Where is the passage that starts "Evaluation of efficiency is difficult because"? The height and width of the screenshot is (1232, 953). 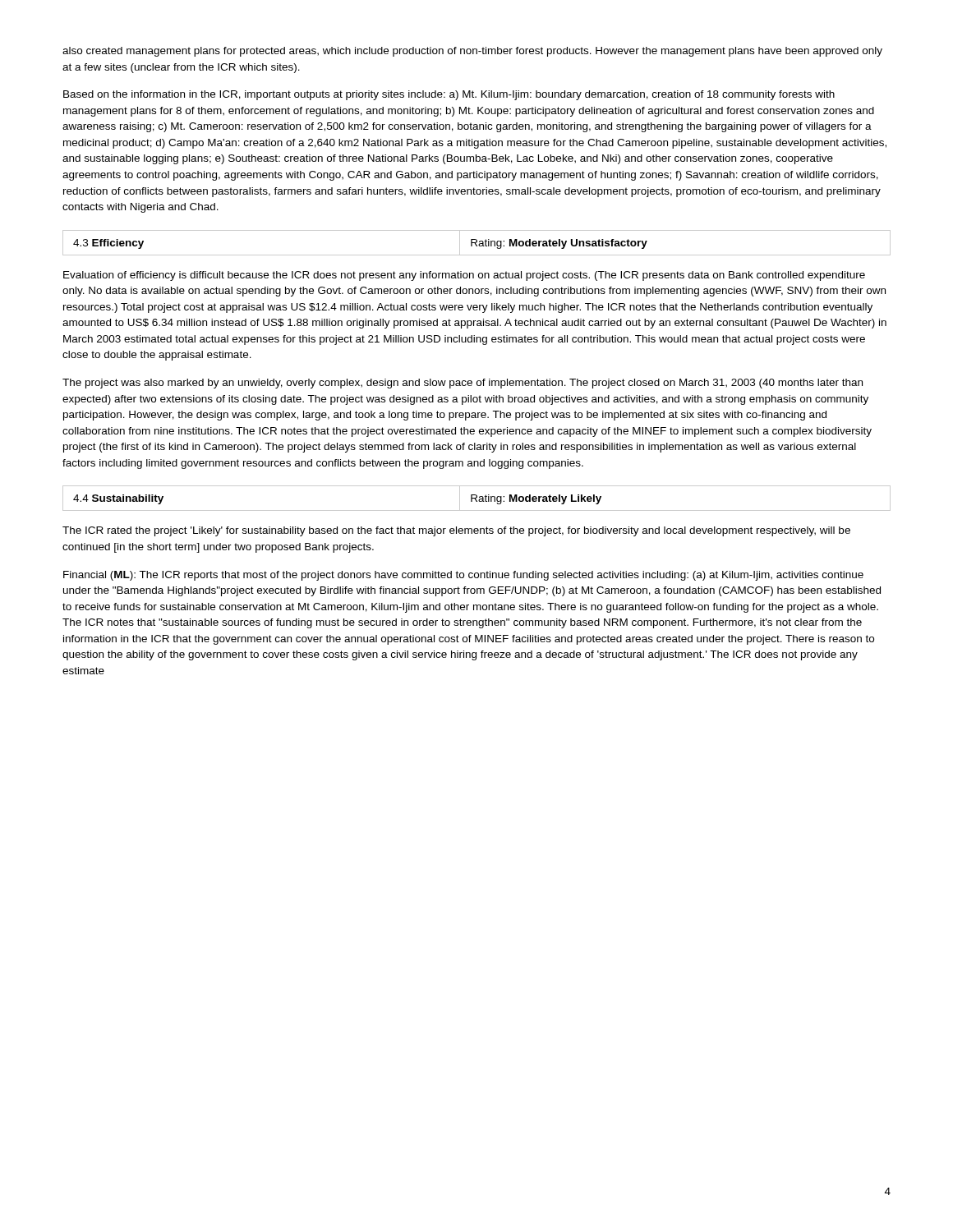click(475, 315)
